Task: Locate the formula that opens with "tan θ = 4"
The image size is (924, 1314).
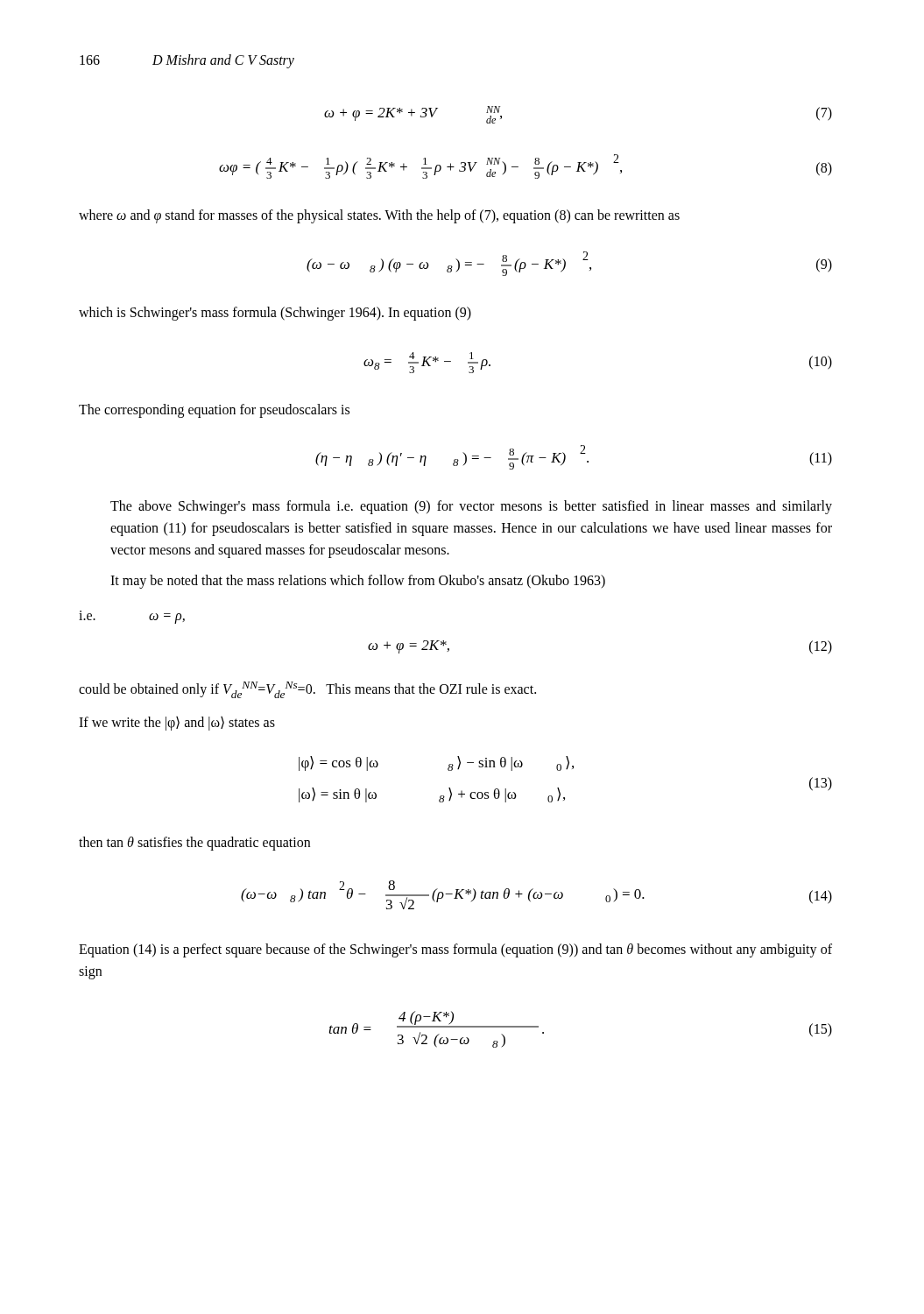Action: point(490,1029)
